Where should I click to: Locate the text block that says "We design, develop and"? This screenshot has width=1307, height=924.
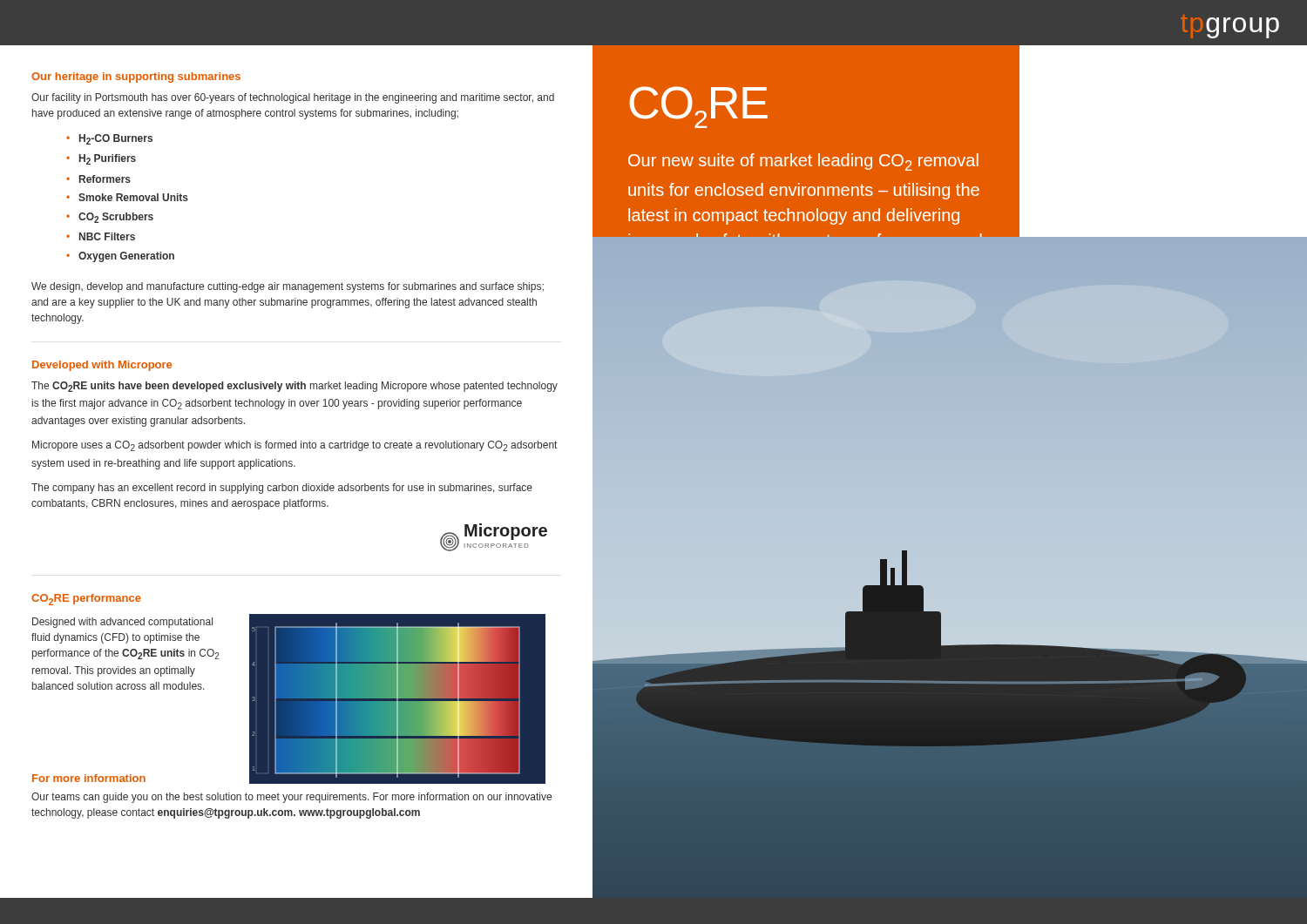click(288, 302)
